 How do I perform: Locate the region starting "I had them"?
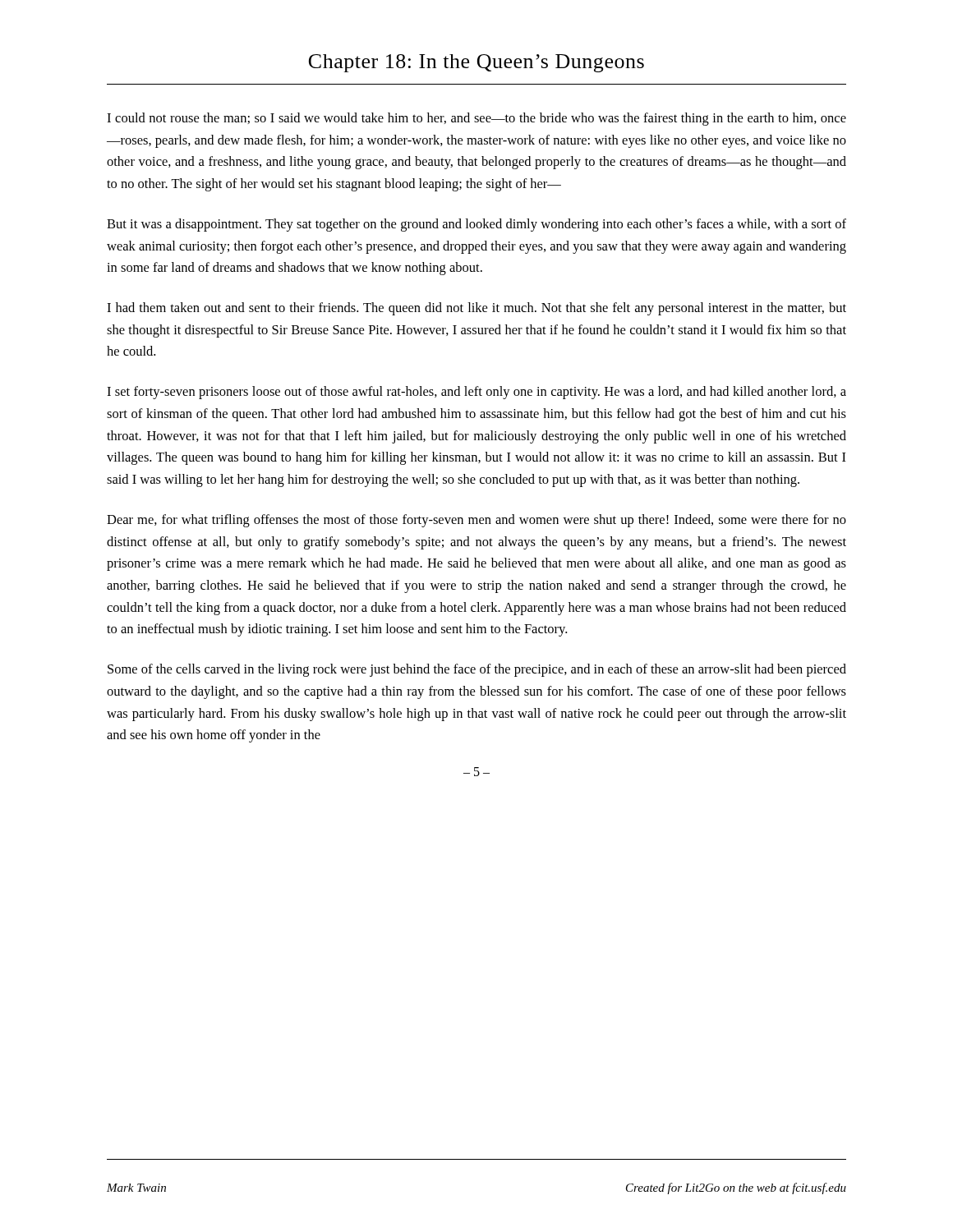pyautogui.click(x=476, y=330)
